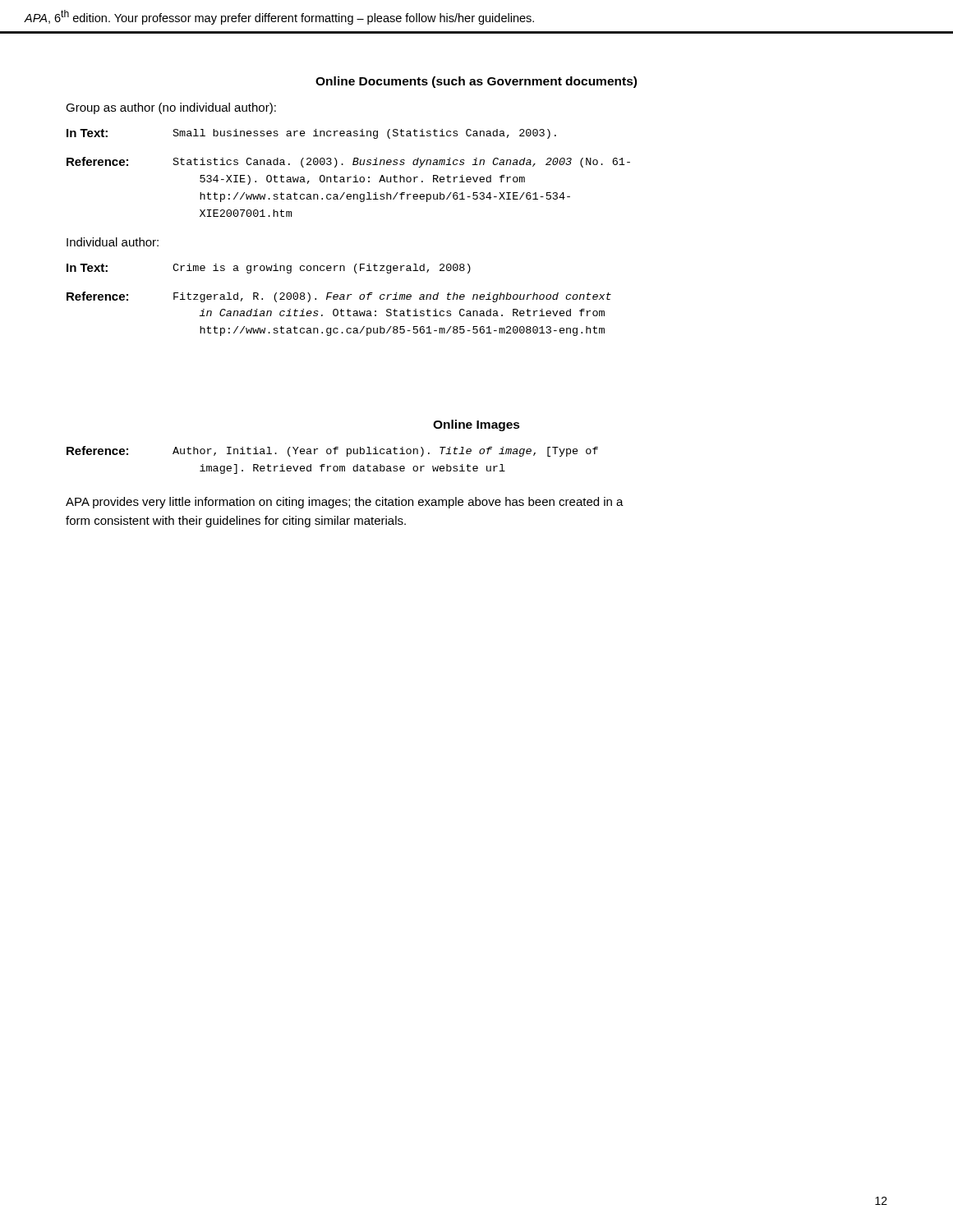Find the text block with the text "APA provides very little information on citing"
The image size is (953, 1232).
(x=344, y=511)
